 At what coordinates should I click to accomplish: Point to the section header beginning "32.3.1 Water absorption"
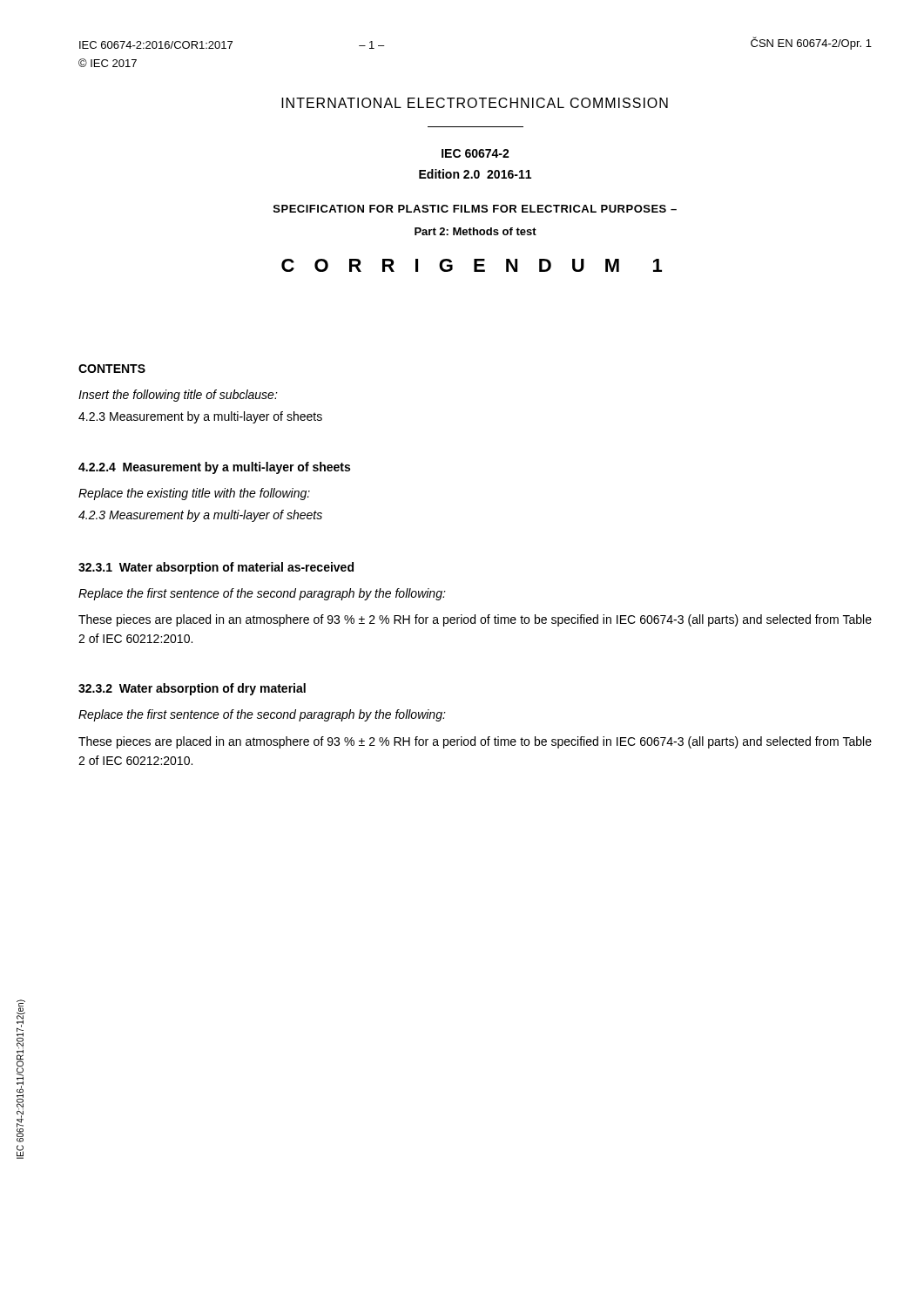pyautogui.click(x=216, y=567)
